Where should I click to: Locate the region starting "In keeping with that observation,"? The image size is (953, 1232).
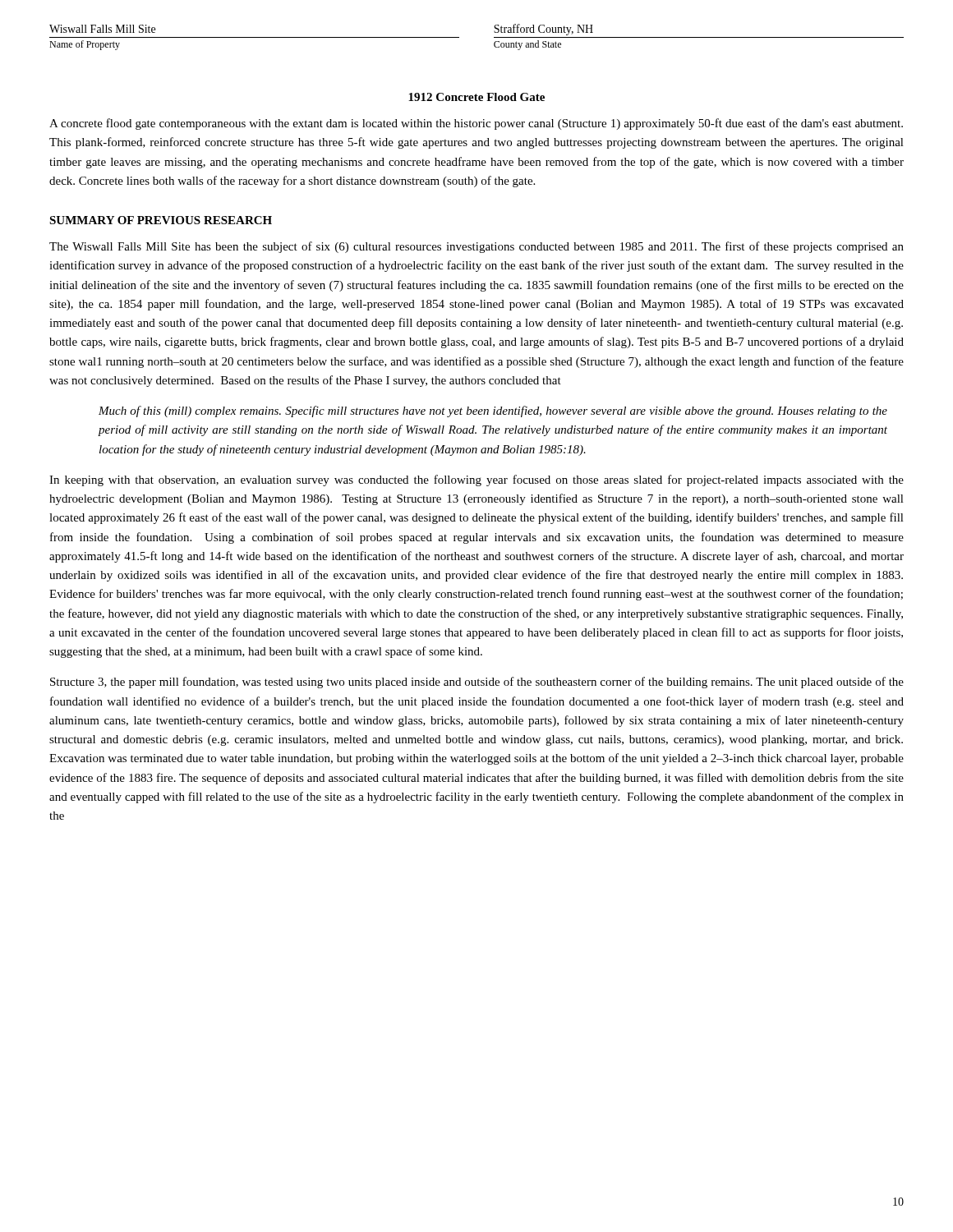point(476,565)
